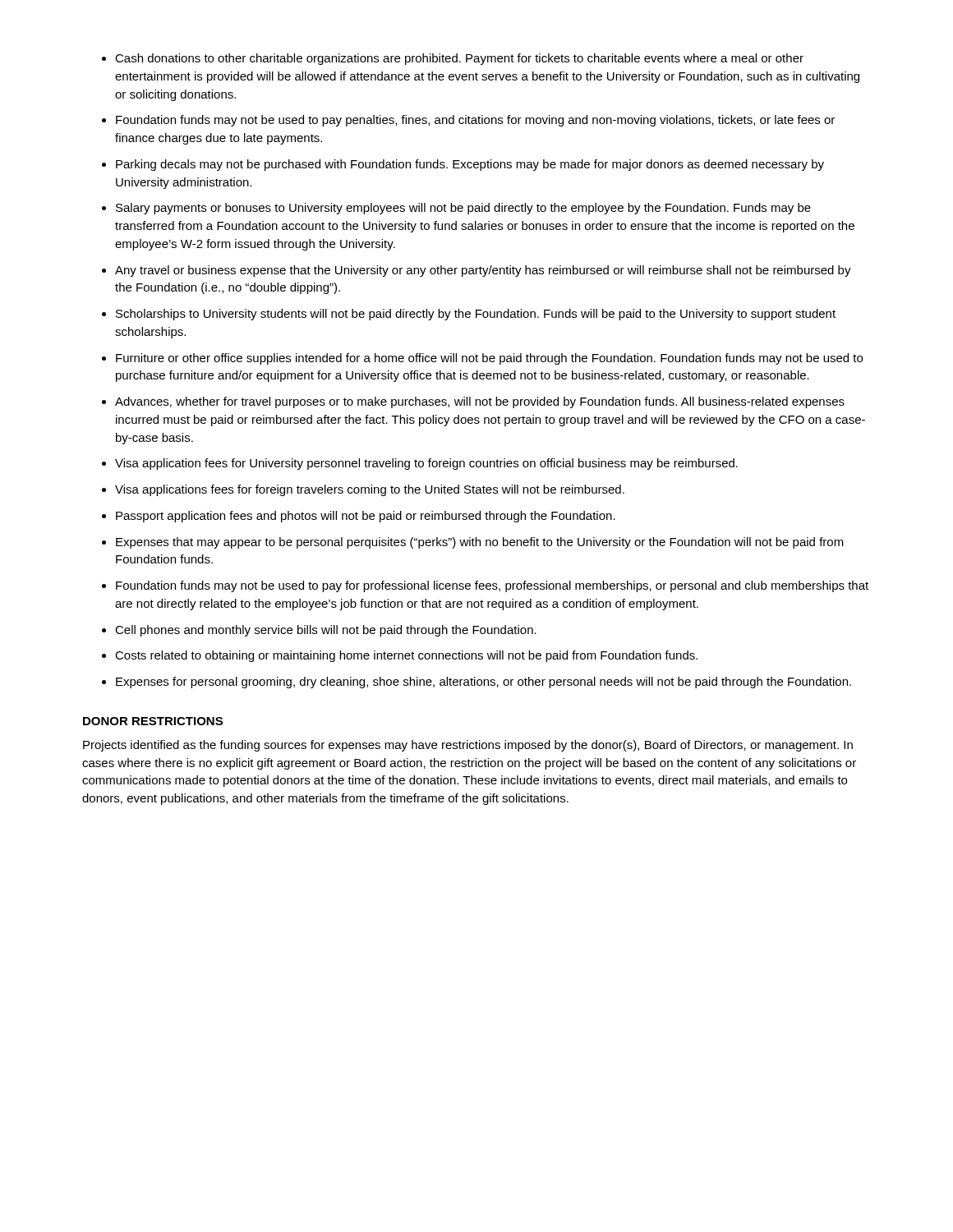Locate the region starting "Cash donations to other"
This screenshot has height=1232, width=953.
tap(488, 76)
